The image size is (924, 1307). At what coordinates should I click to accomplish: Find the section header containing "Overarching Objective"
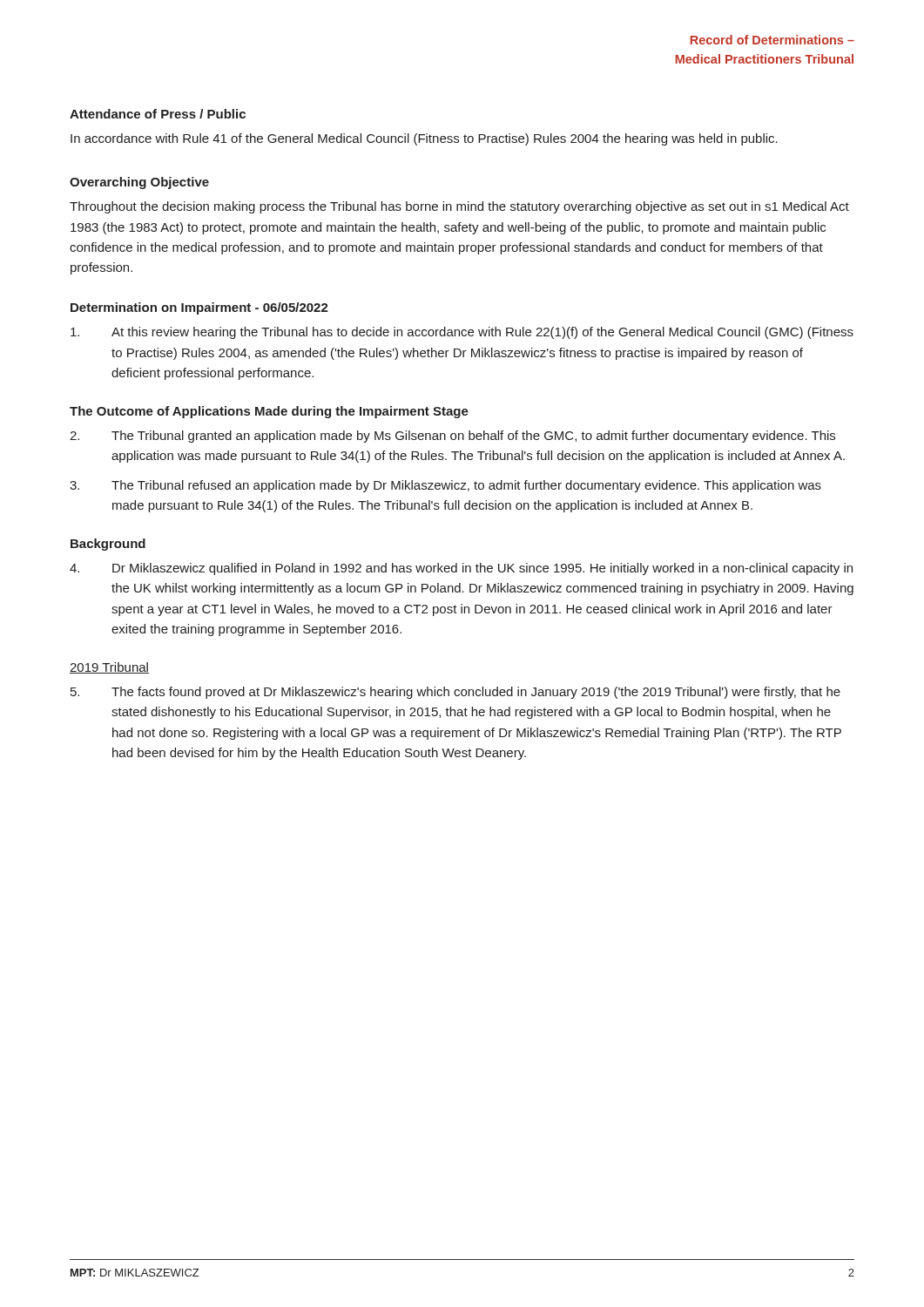pyautogui.click(x=139, y=182)
